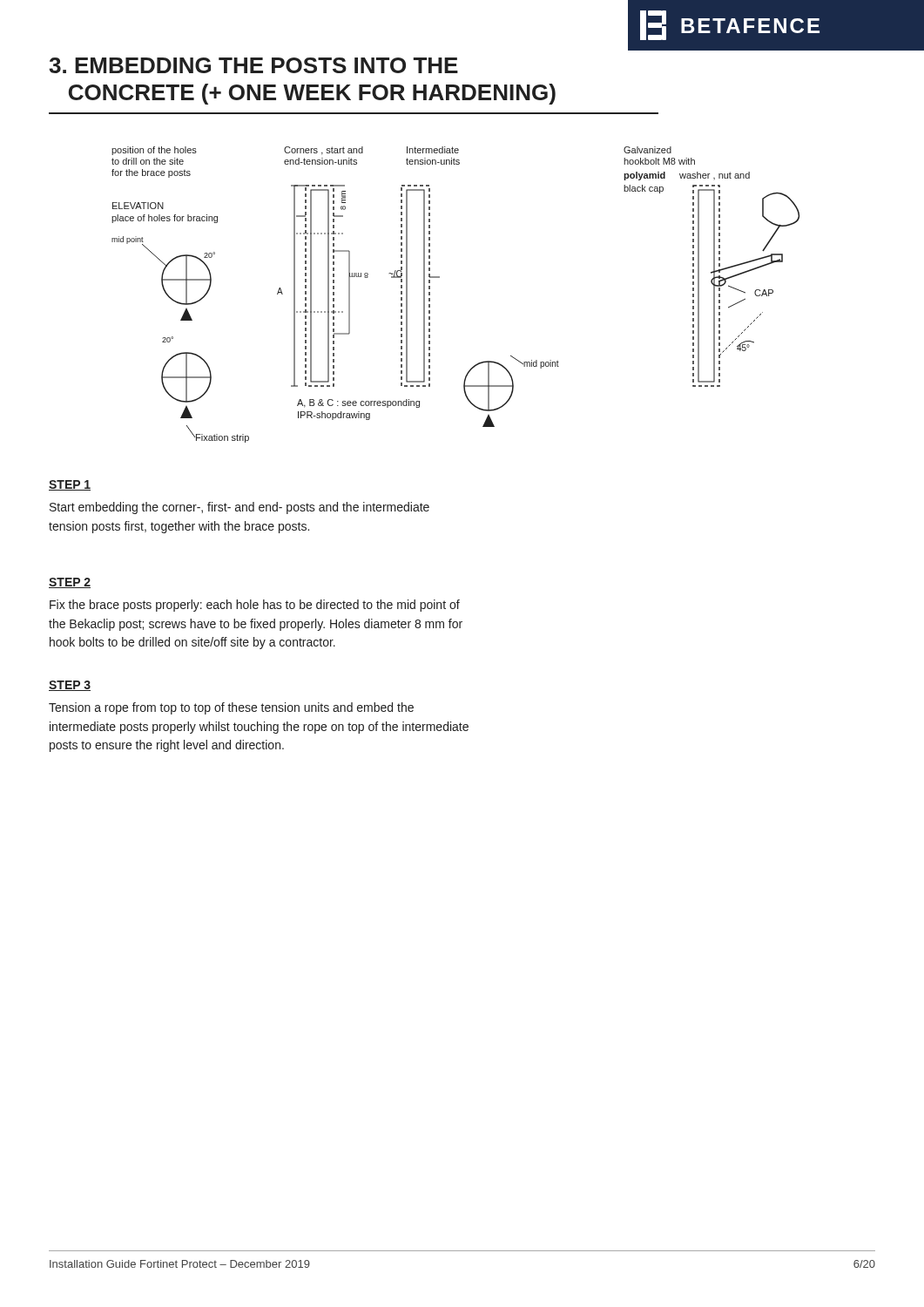This screenshot has width=924, height=1307.
Task: Locate the section header that says "3. EMBEDDING THE POSTS"
Action: 354,83
